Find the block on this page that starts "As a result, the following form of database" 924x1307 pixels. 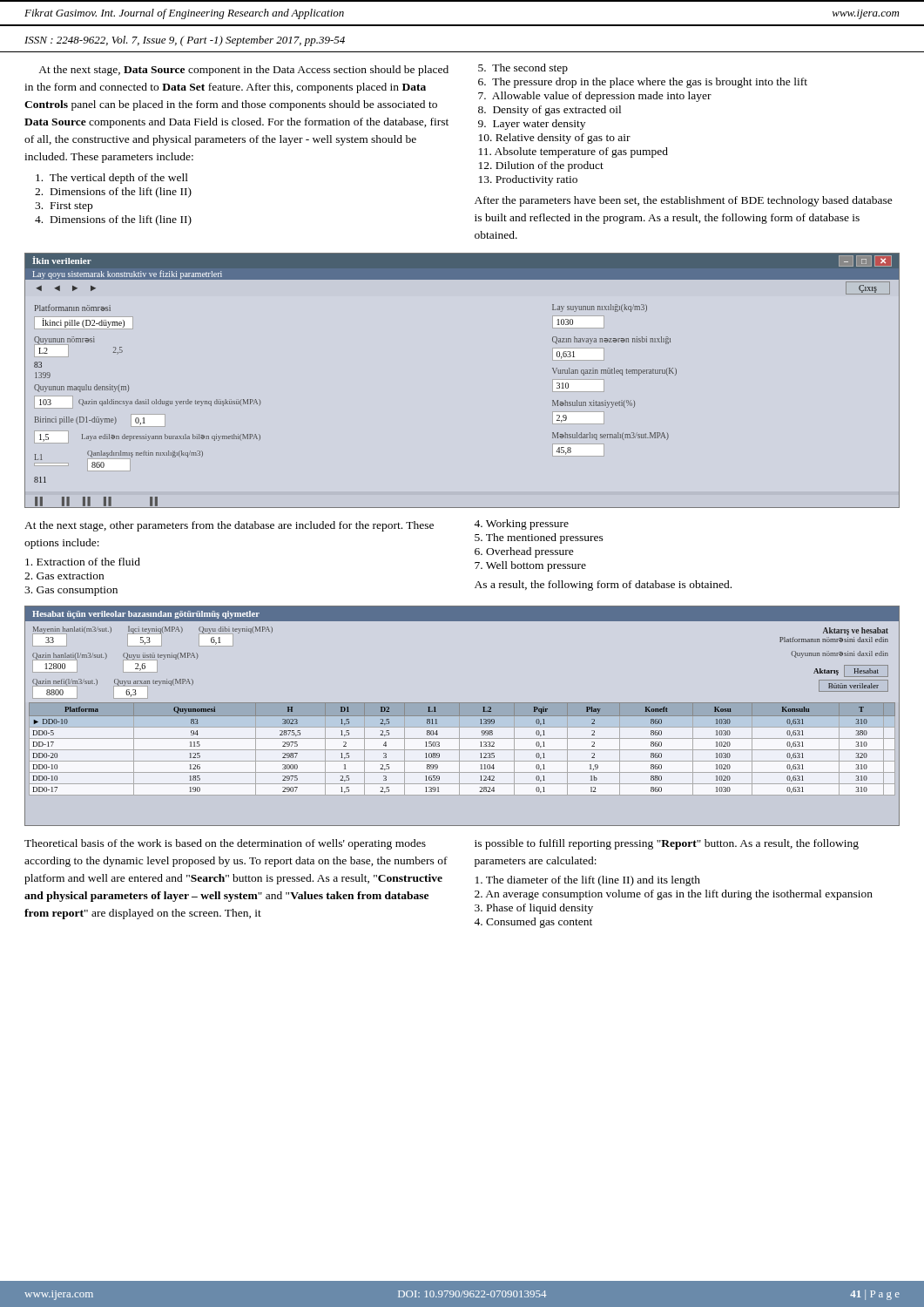pyautogui.click(x=603, y=584)
